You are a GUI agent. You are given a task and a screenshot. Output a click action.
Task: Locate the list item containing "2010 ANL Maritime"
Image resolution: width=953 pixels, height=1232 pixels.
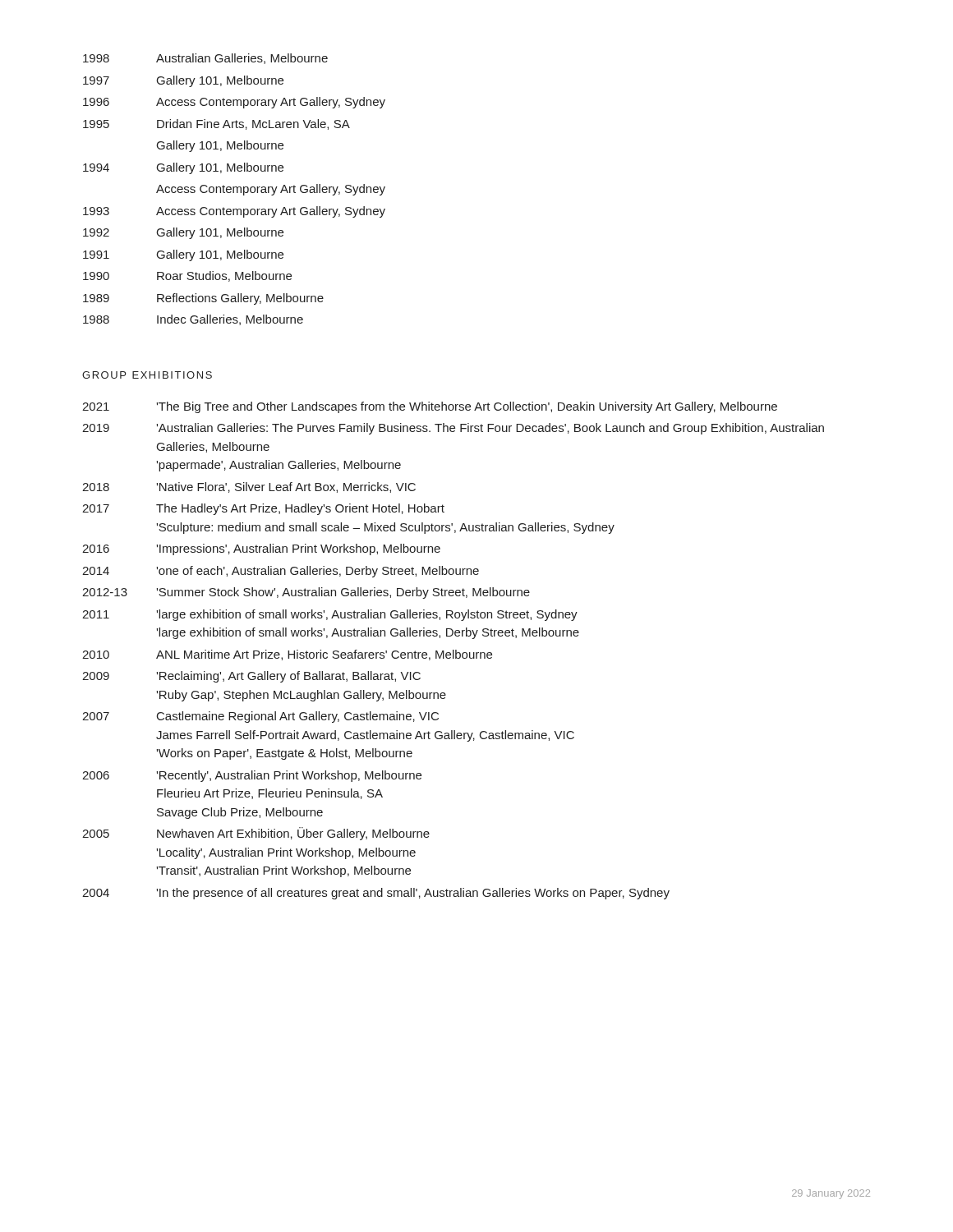coord(476,654)
